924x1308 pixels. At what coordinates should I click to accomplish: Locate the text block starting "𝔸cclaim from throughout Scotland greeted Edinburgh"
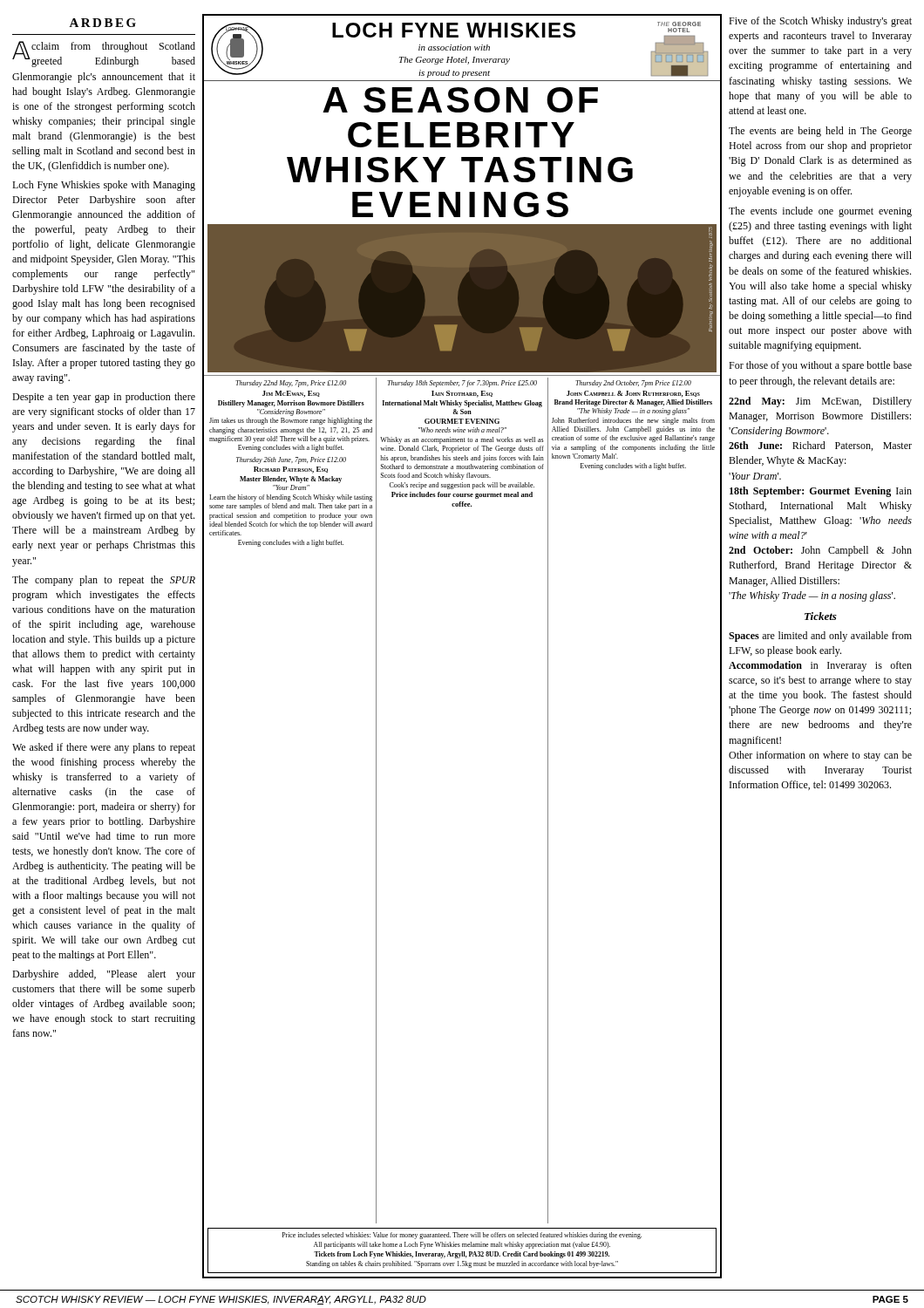point(104,106)
